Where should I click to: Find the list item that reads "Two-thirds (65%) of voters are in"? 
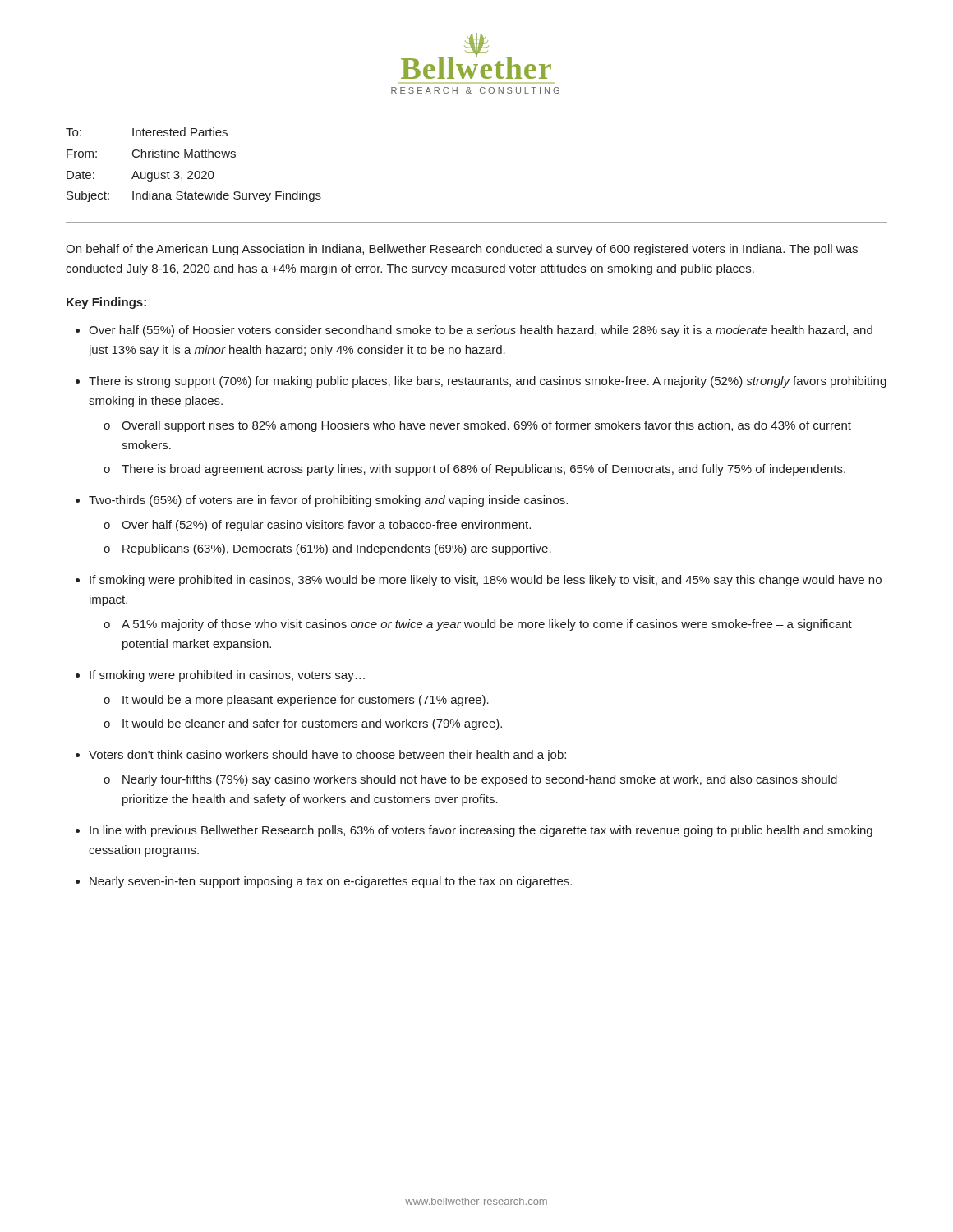(x=488, y=526)
